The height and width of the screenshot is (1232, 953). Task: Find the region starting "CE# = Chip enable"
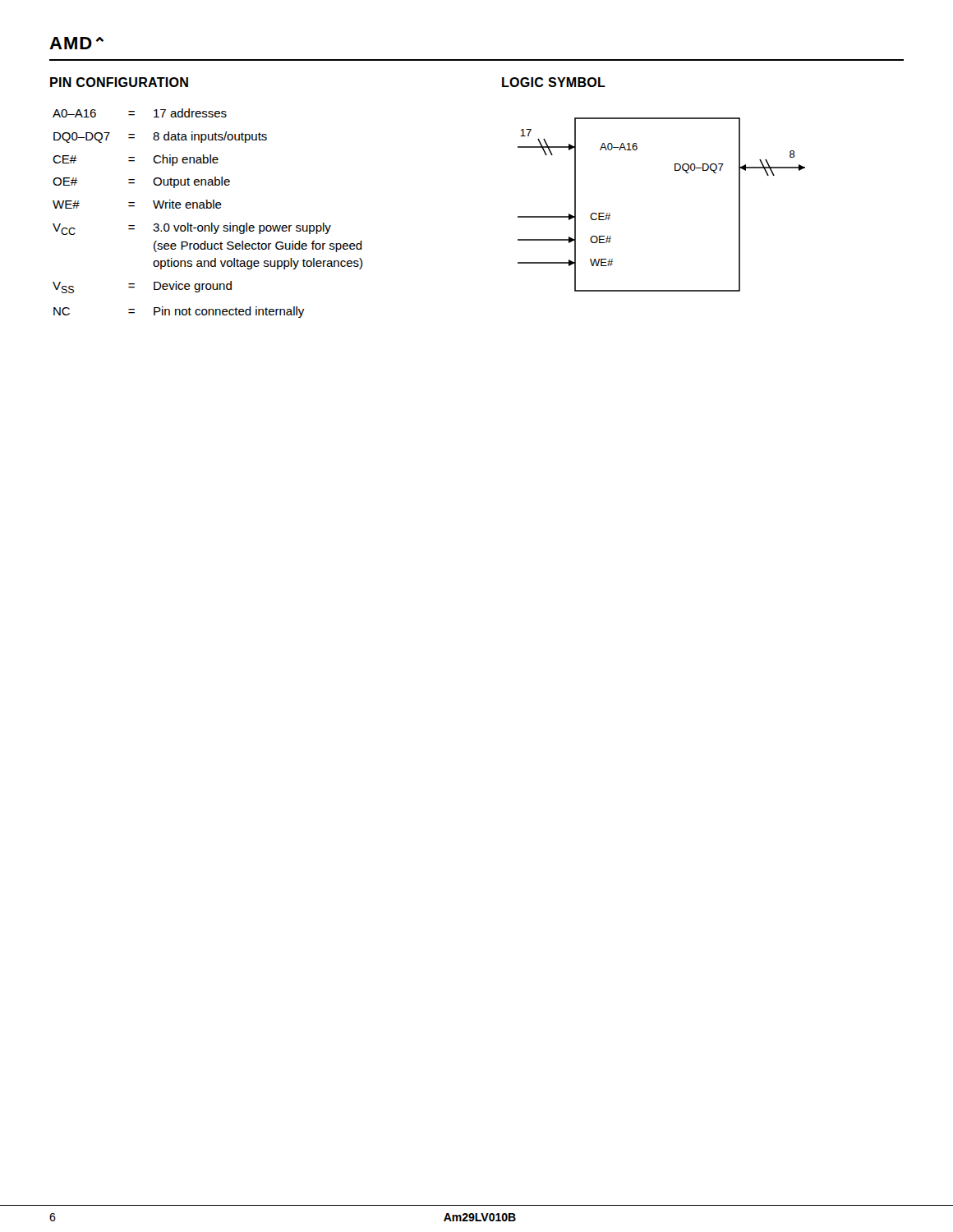(x=136, y=160)
